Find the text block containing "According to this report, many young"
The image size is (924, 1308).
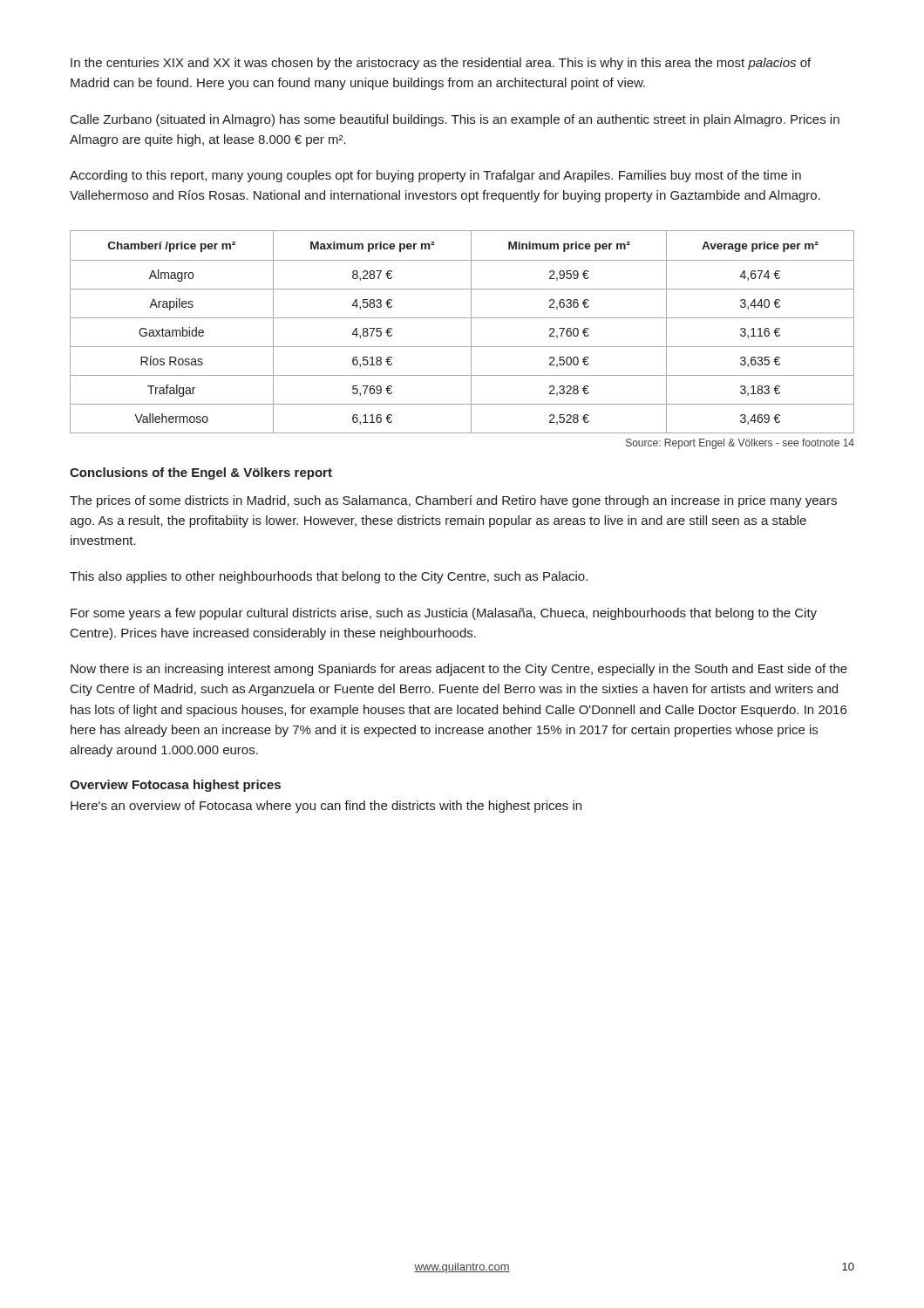pyautogui.click(x=445, y=185)
